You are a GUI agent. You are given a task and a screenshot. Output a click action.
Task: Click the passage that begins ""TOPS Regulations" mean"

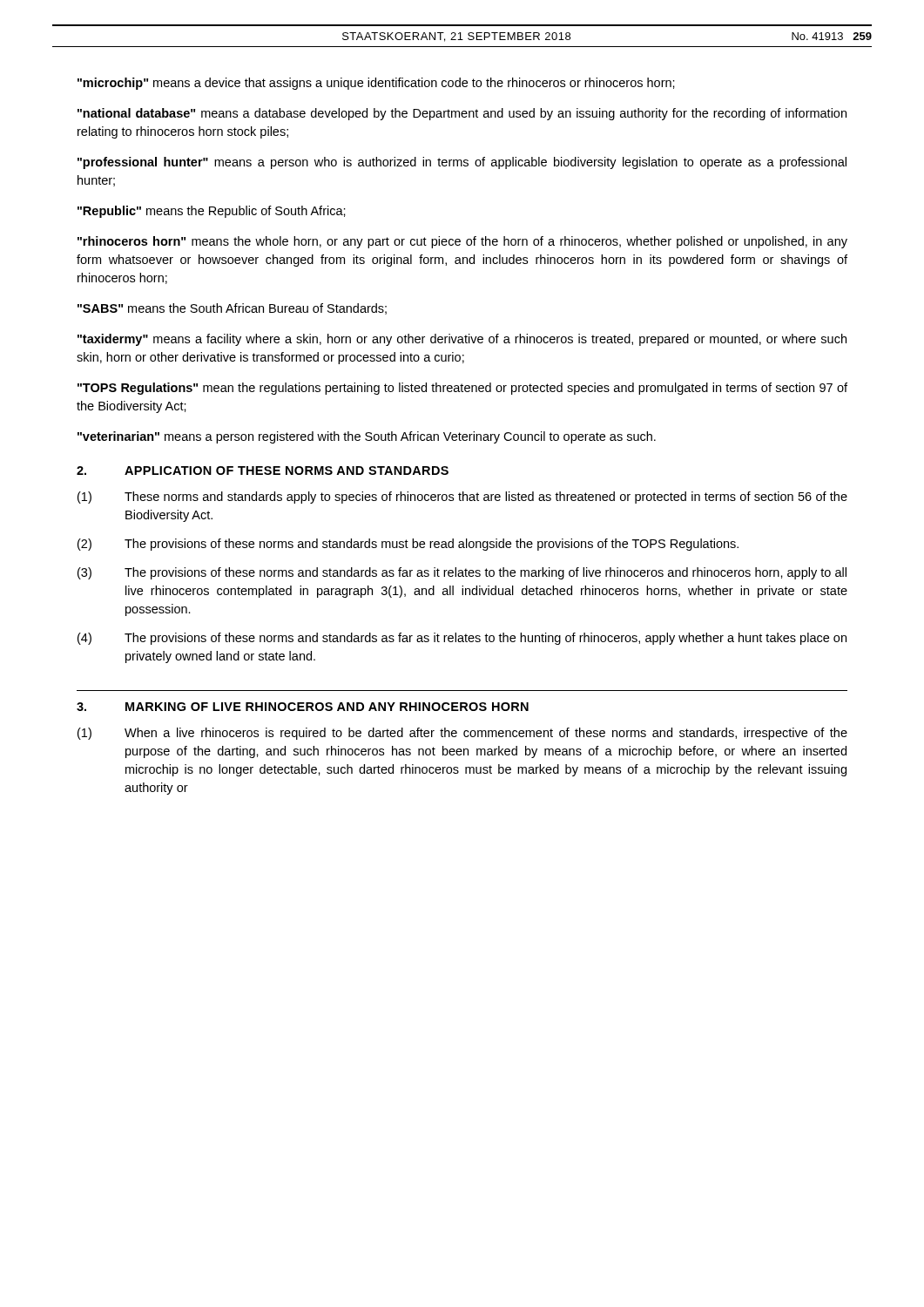tap(462, 397)
